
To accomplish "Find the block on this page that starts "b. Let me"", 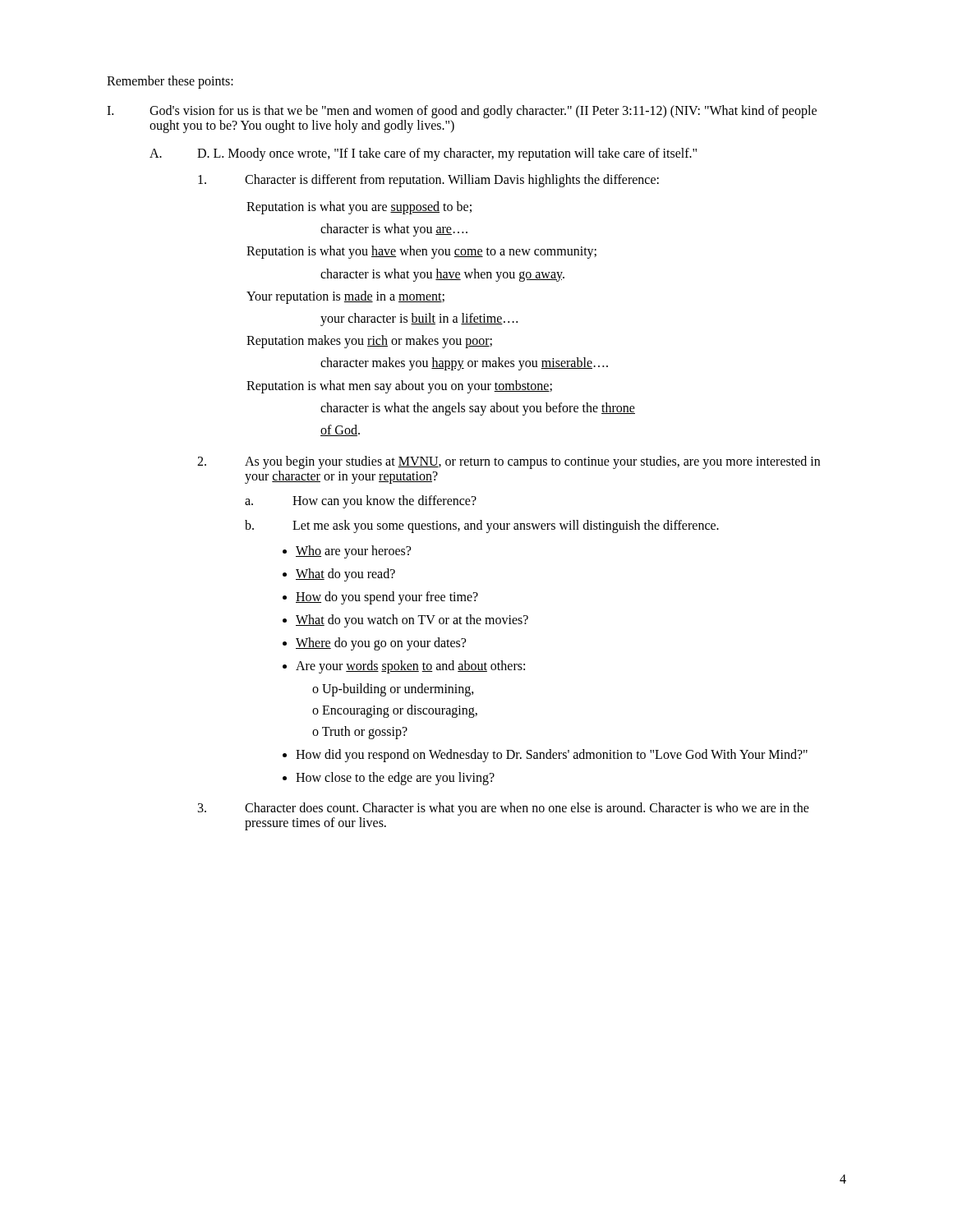I will [476, 526].
